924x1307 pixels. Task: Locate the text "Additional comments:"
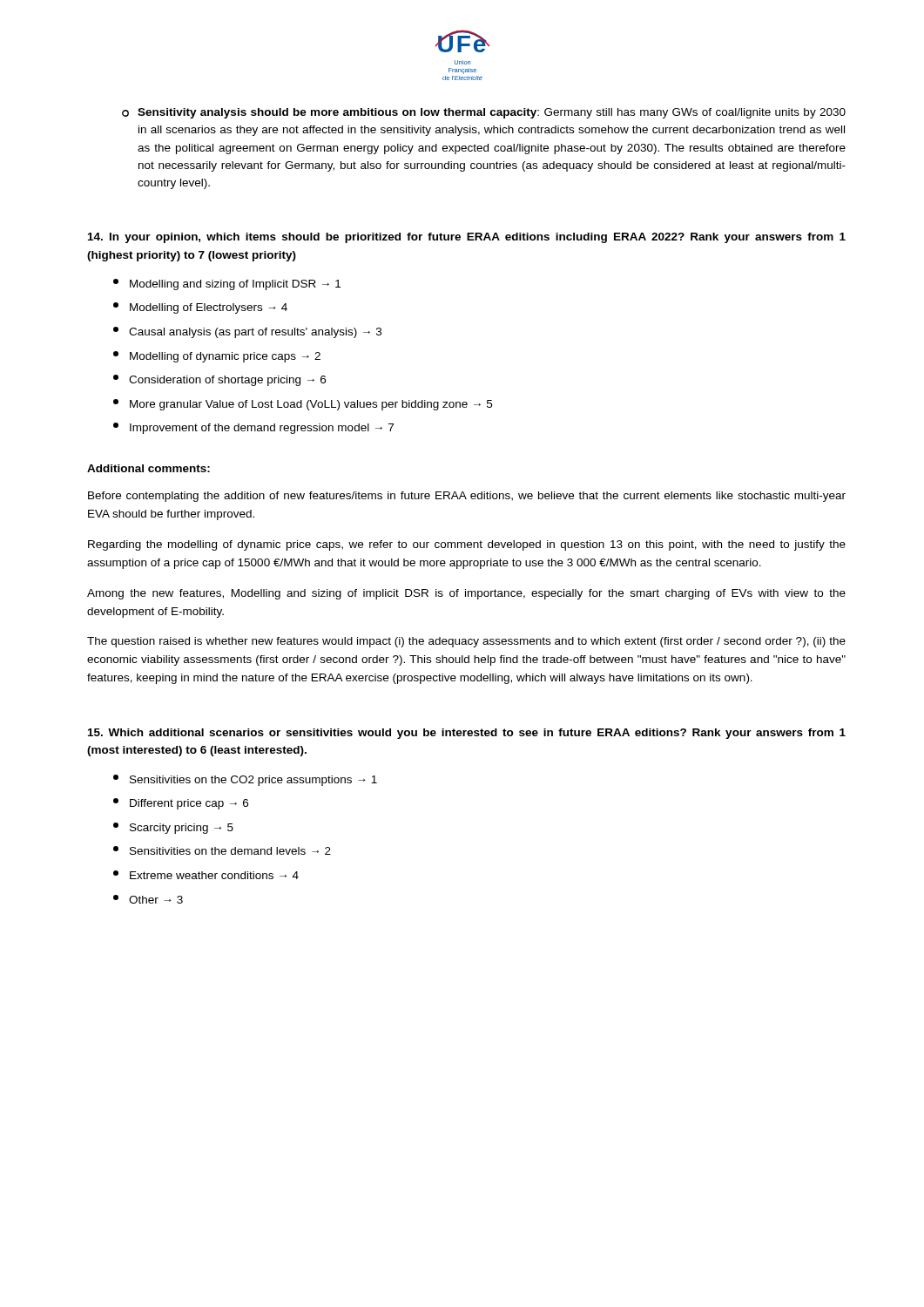coord(149,468)
